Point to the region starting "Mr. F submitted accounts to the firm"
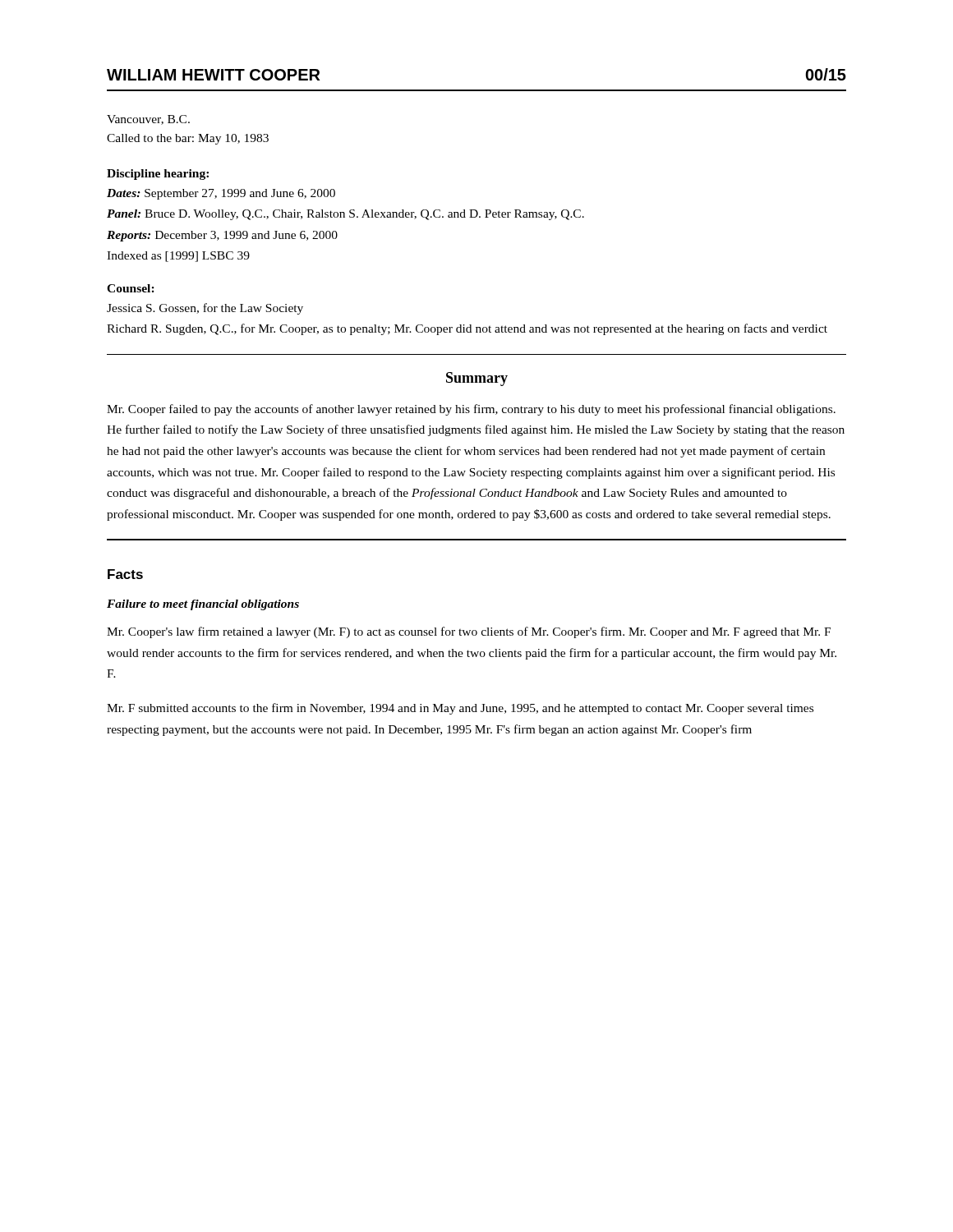This screenshot has width=953, height=1232. 460,718
